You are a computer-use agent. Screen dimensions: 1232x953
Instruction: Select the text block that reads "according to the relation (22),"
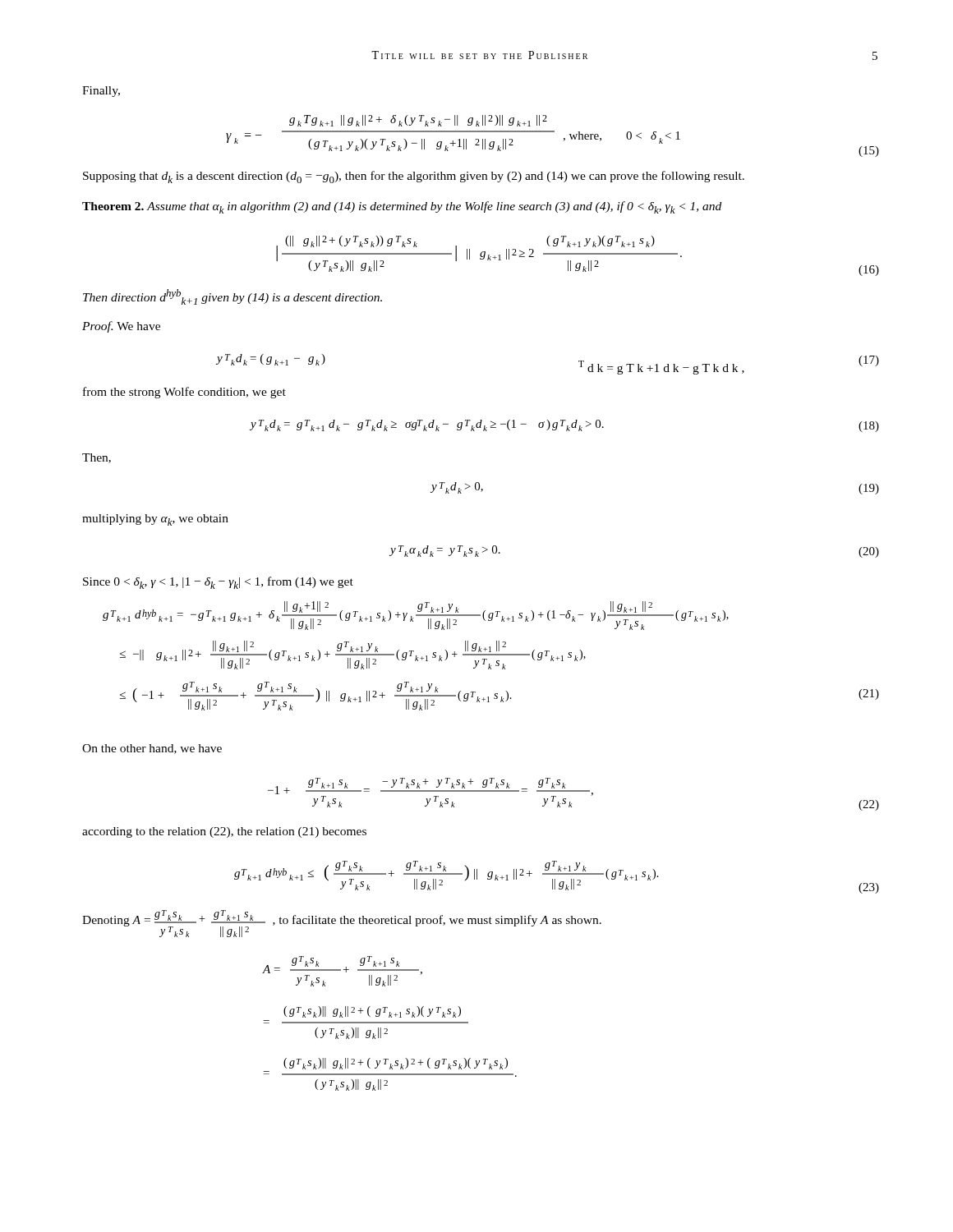point(224,831)
